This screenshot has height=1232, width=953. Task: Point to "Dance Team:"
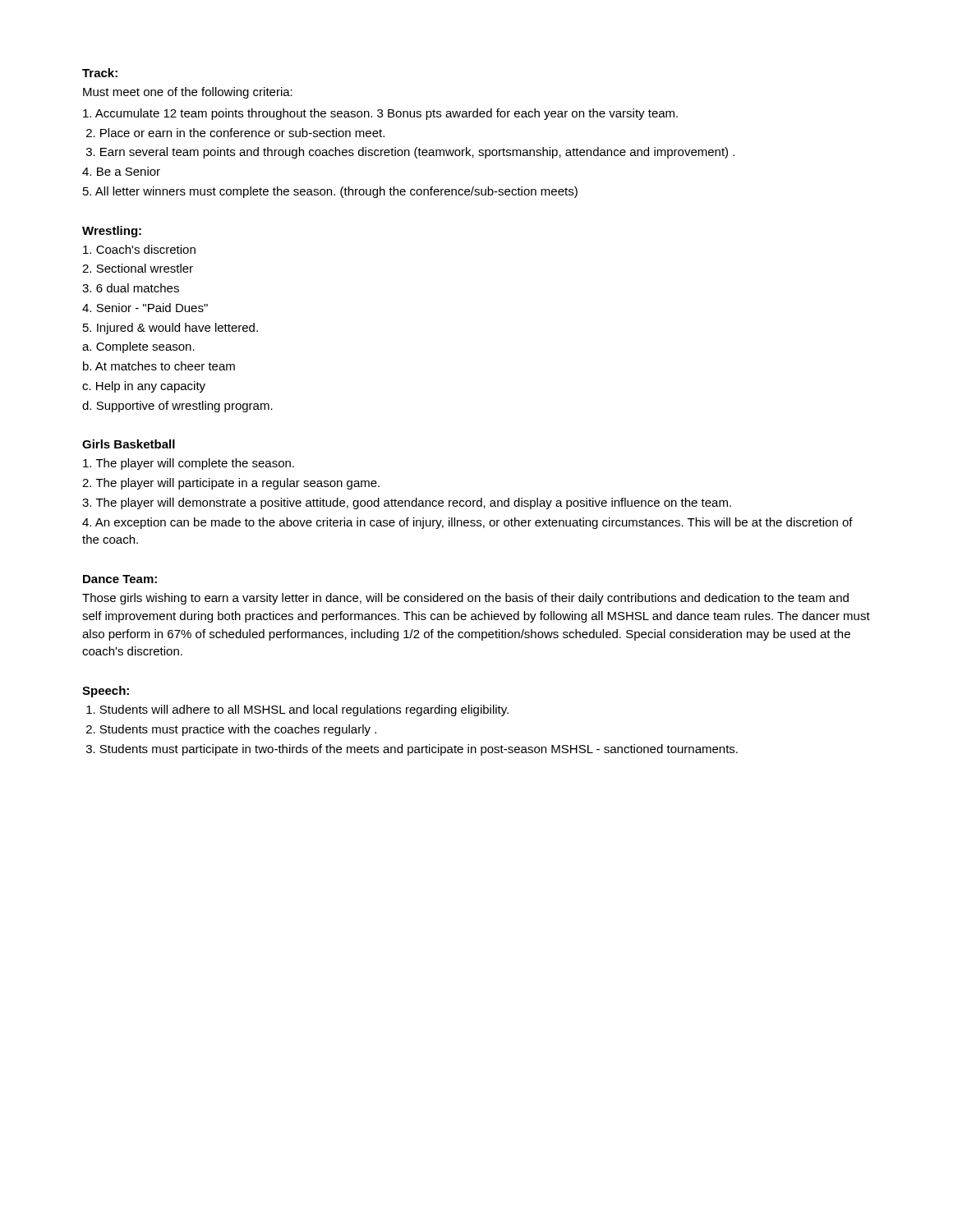point(120,579)
